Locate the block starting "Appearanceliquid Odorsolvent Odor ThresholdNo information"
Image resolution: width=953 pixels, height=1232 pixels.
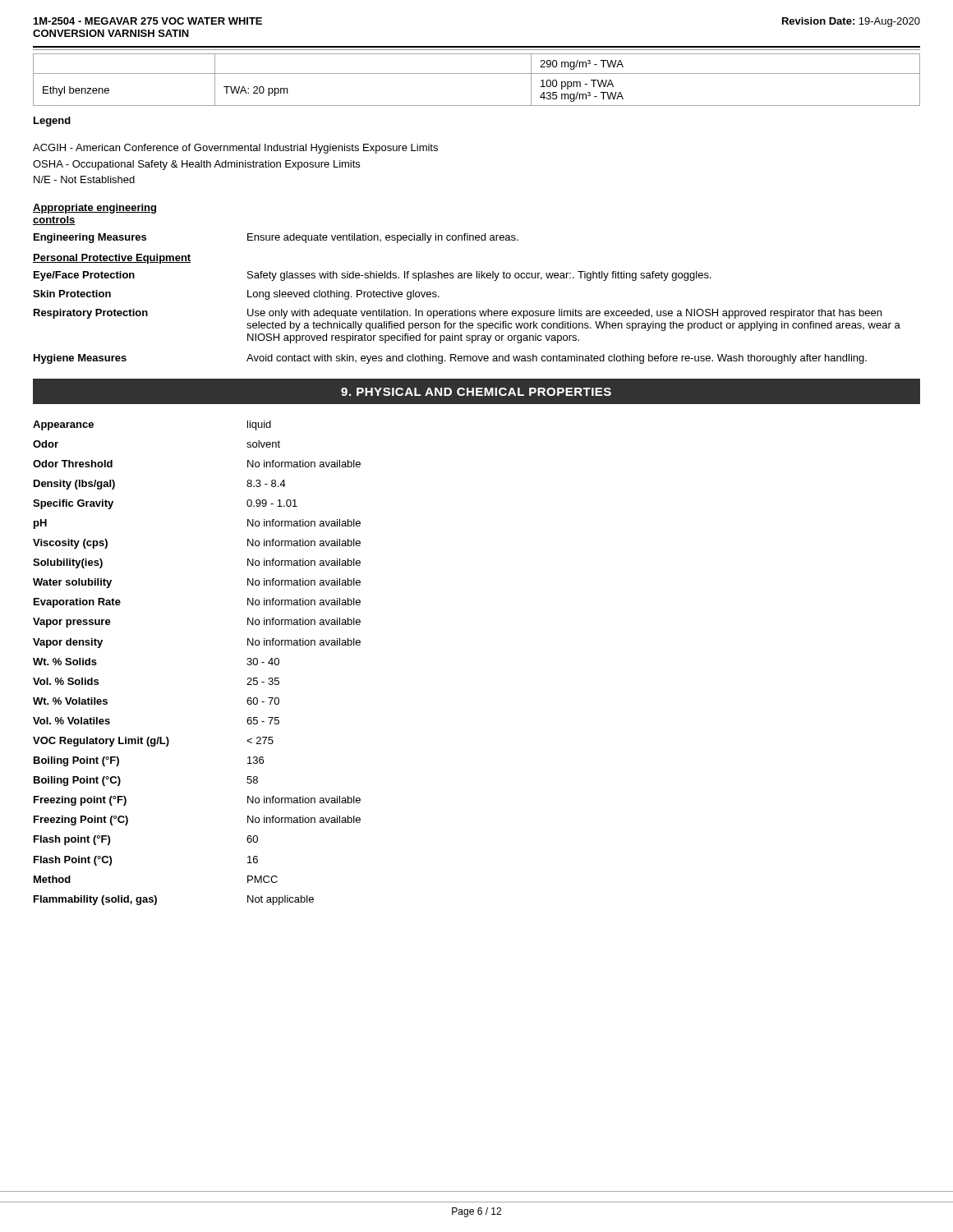coord(68,425)
